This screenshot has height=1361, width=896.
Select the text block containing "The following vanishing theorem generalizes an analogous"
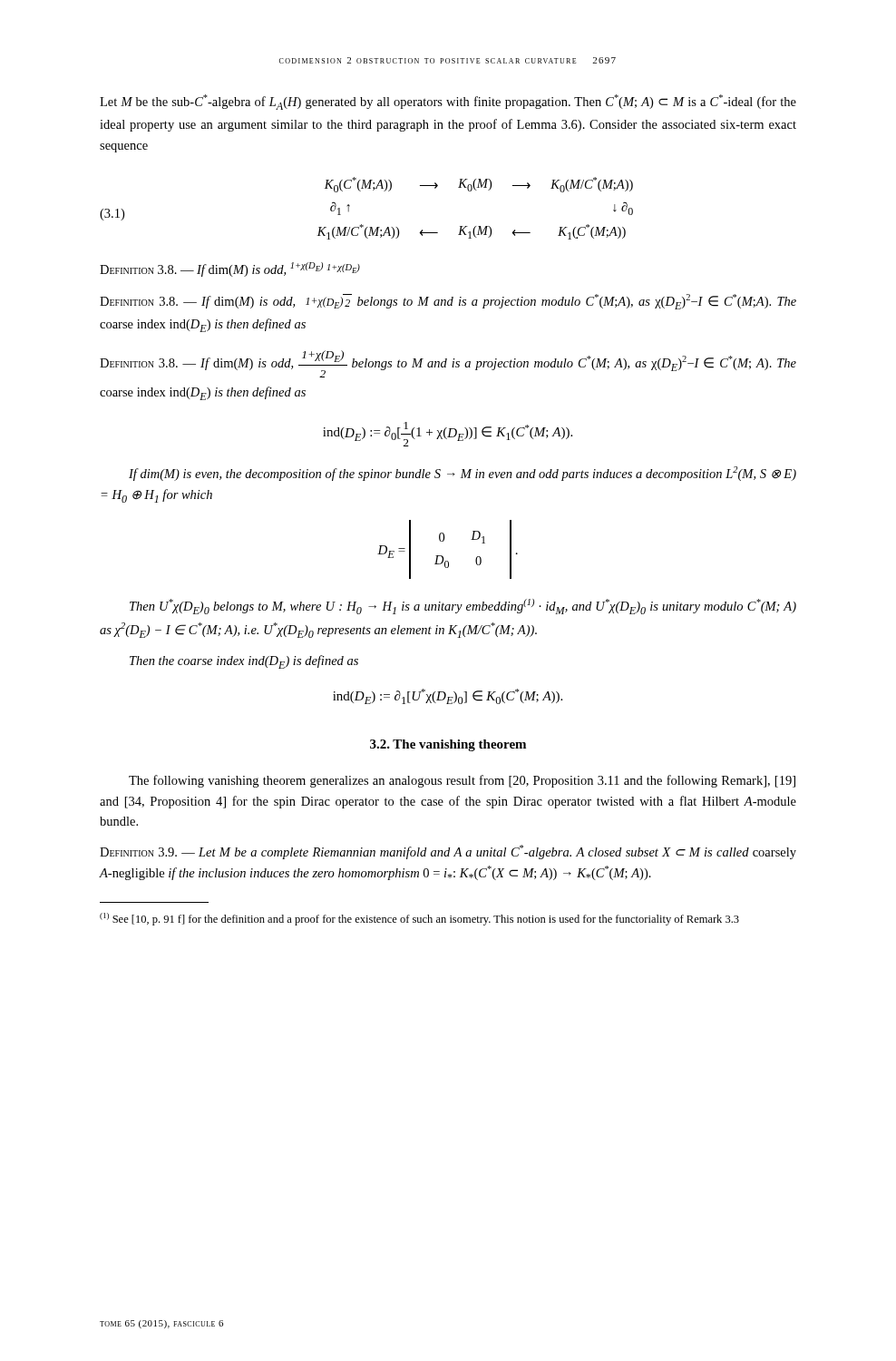(448, 801)
